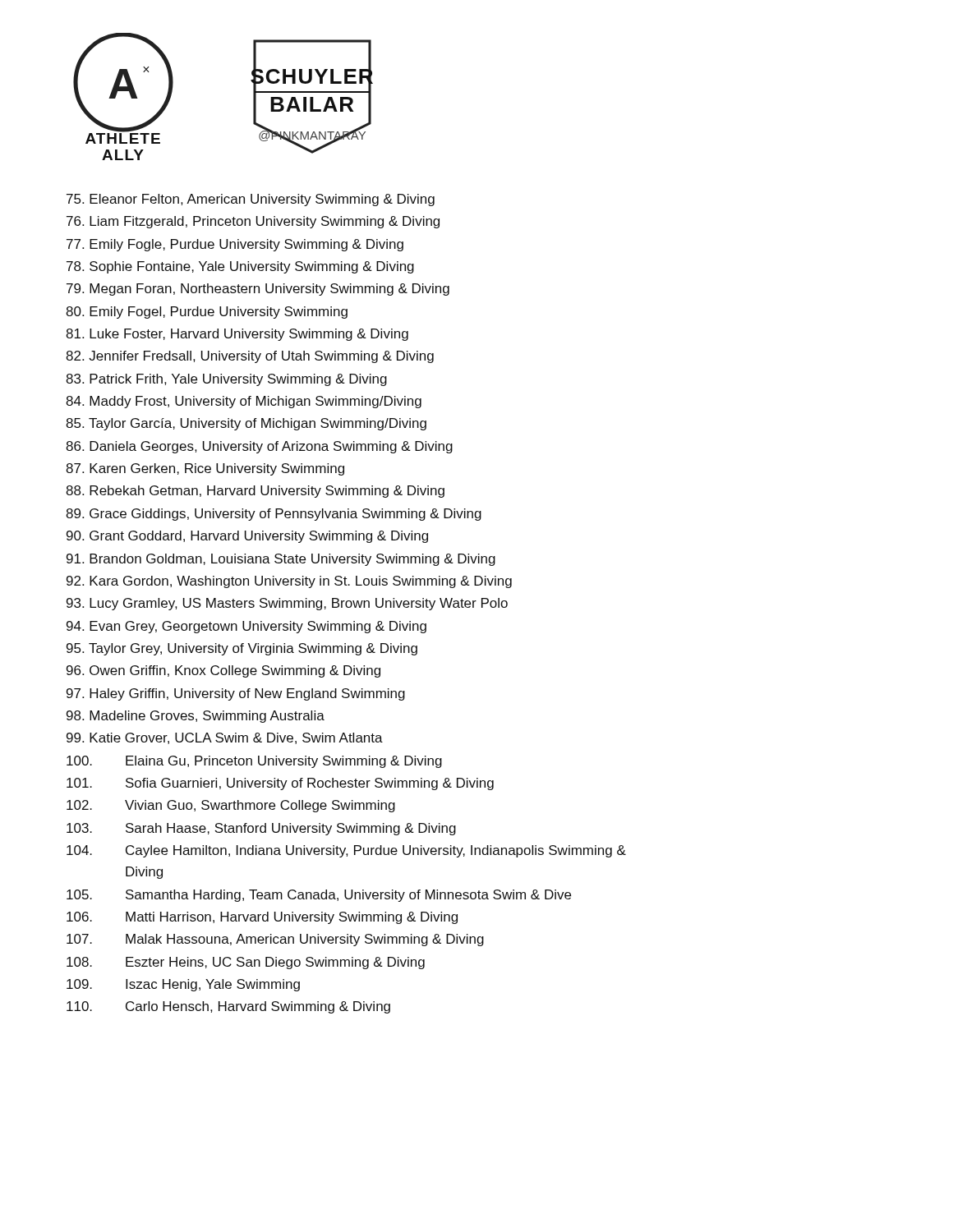Find "76. Liam Fitzgerald, Princeton University Swimming & Diving" on this page
The width and height of the screenshot is (953, 1232).
click(253, 222)
